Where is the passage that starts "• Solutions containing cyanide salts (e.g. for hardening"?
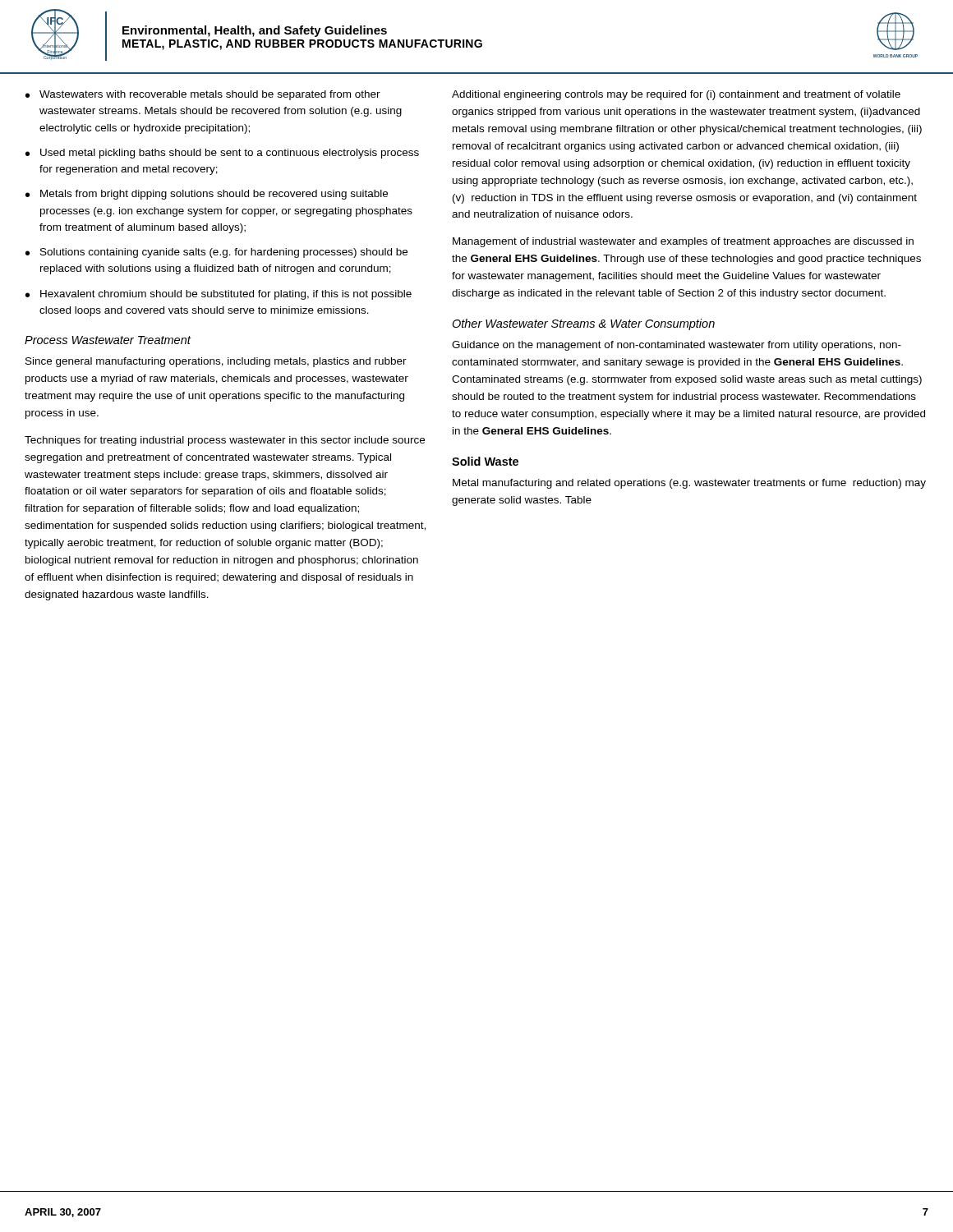 (x=226, y=261)
